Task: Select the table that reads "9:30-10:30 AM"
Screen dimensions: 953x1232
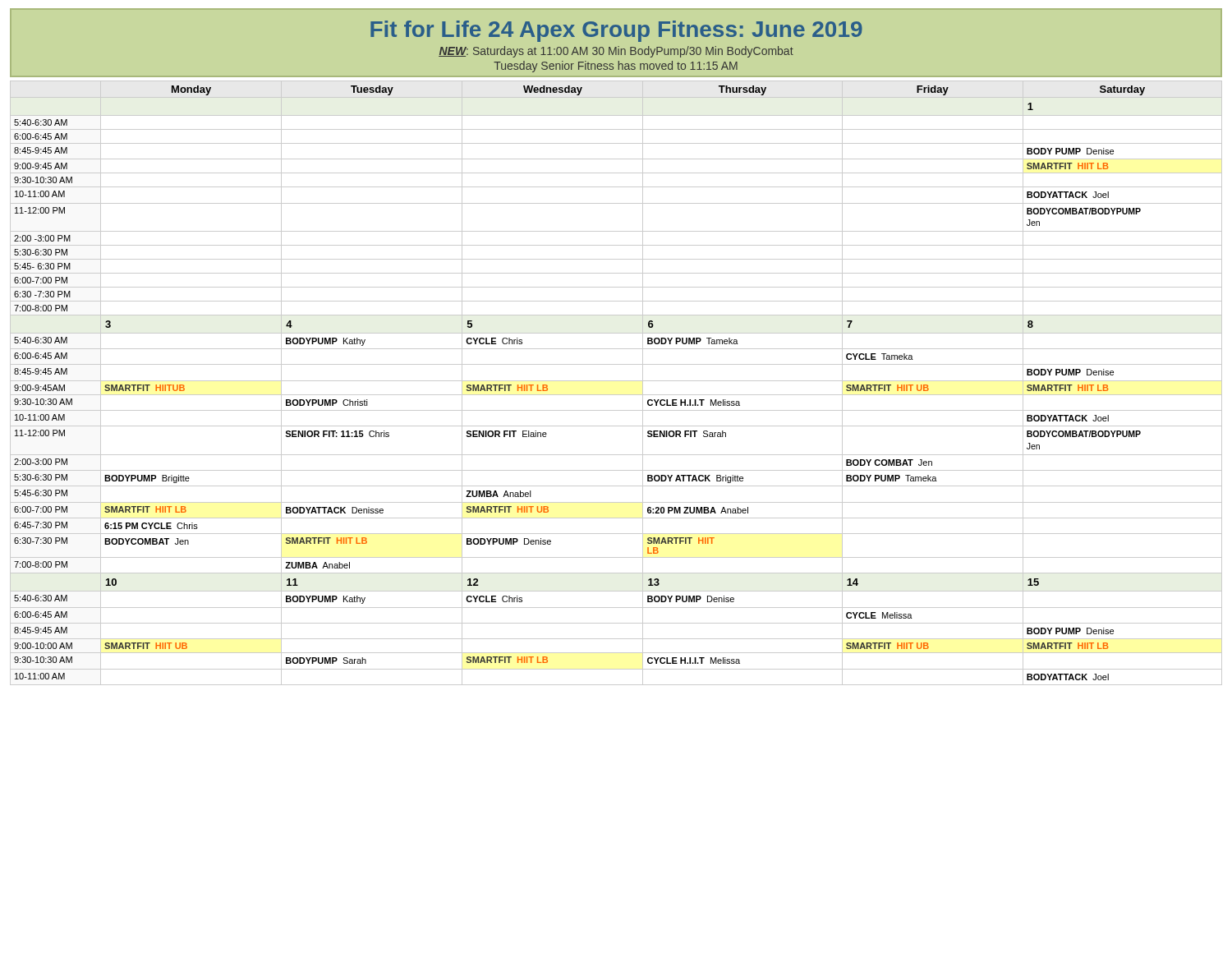Action: click(616, 383)
